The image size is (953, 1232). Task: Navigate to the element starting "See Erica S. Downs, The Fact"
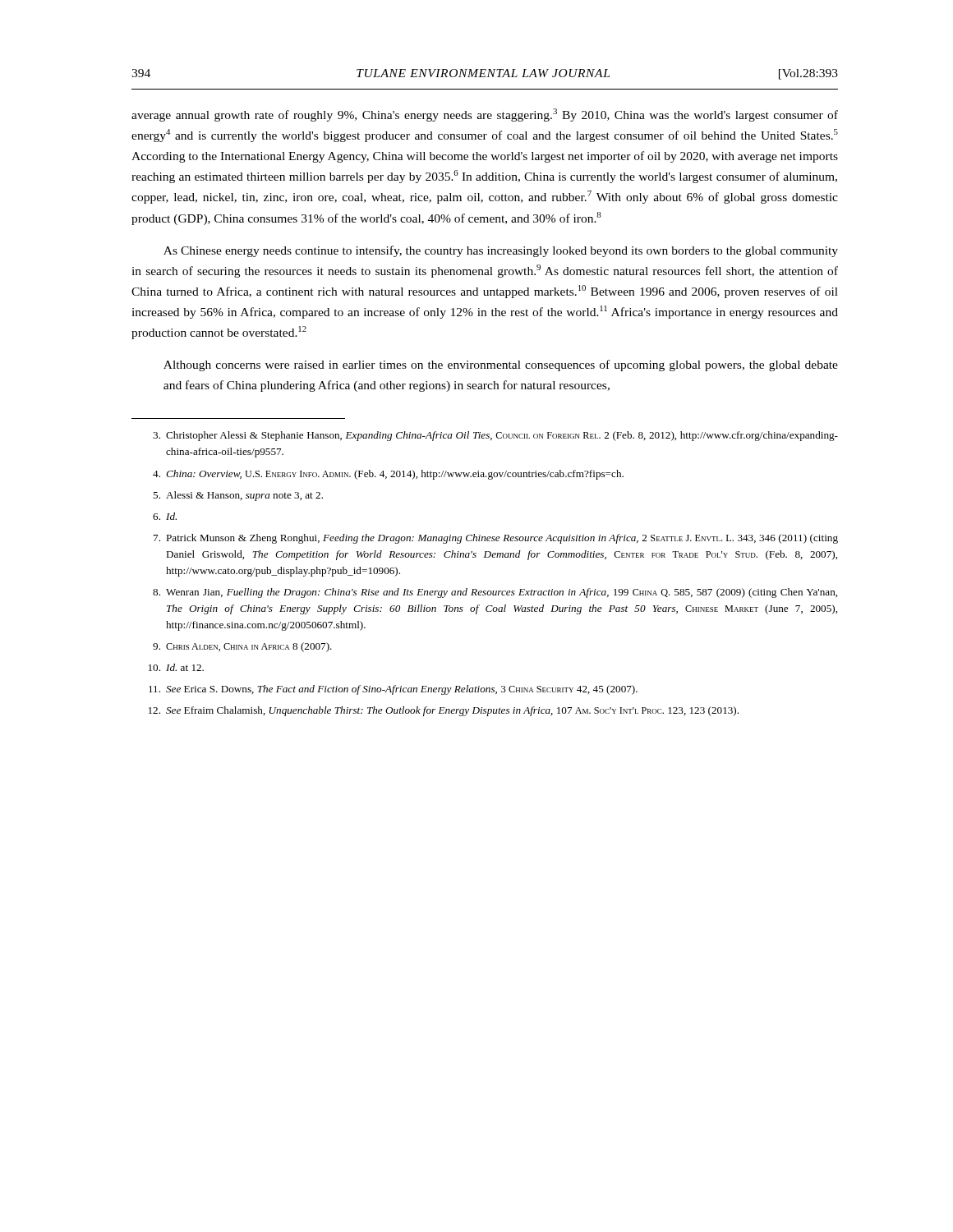[x=485, y=689]
